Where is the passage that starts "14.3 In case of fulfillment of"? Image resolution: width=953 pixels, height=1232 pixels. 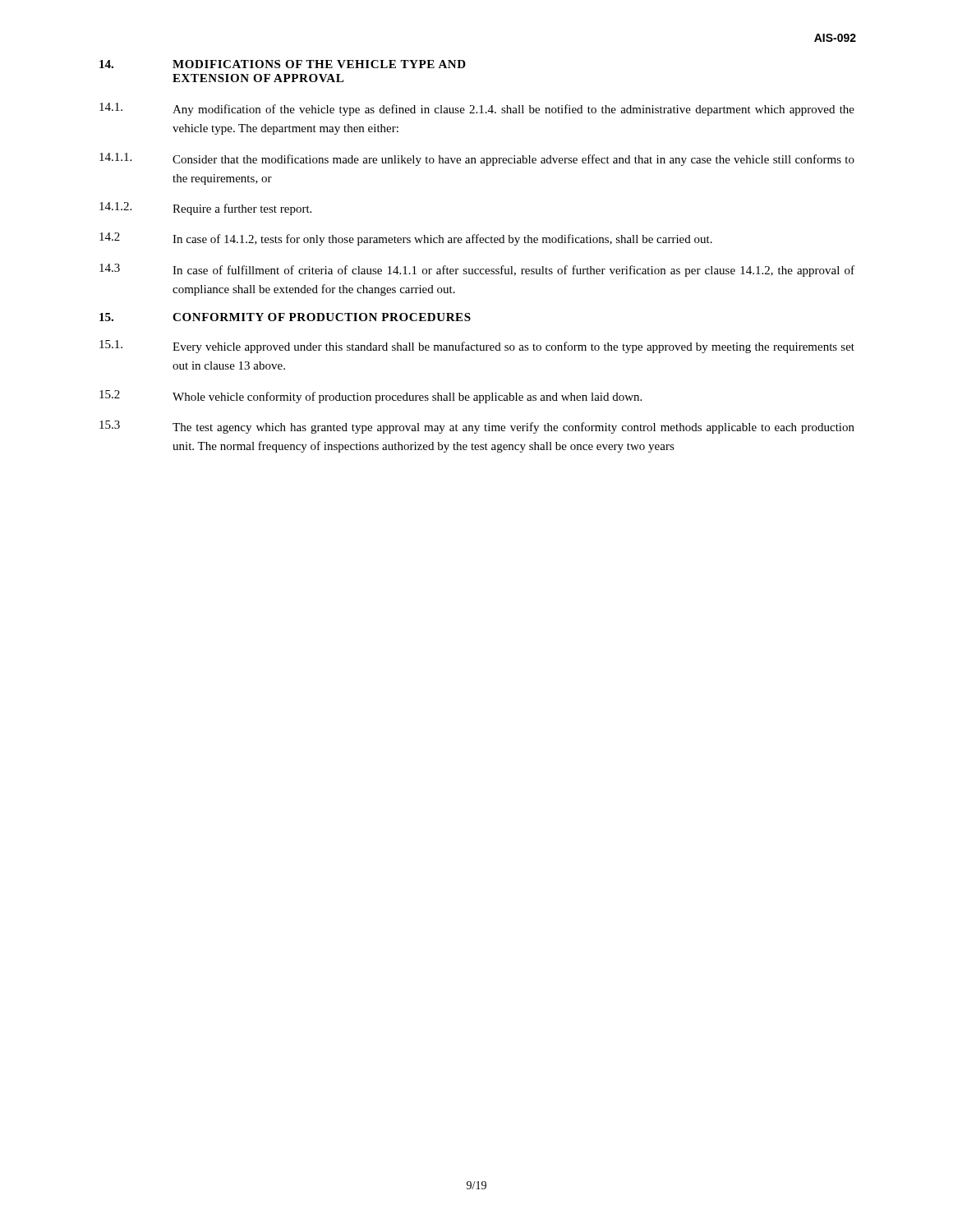[x=476, y=280]
